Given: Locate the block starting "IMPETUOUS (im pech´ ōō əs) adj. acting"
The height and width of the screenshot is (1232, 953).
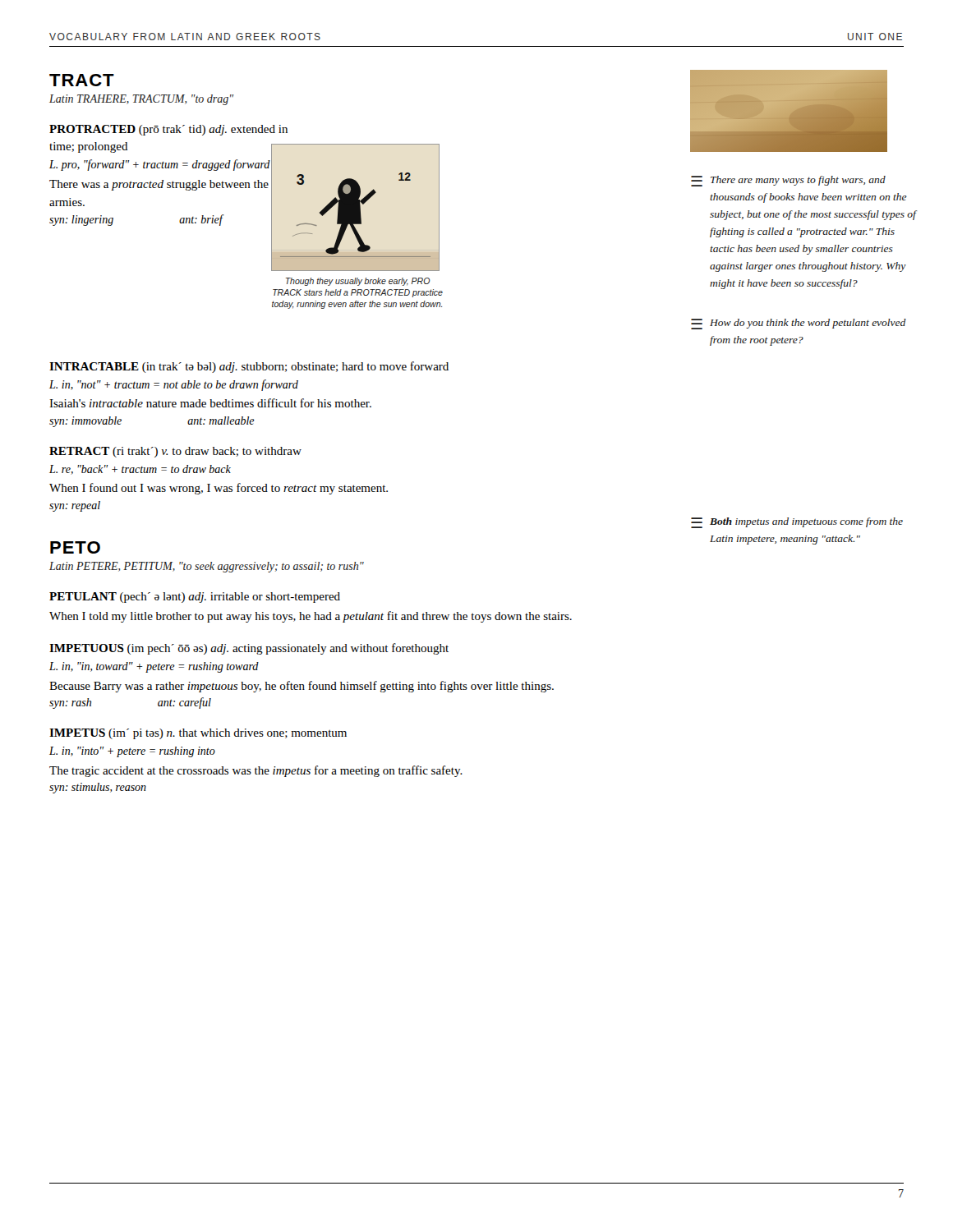Looking at the screenshot, I should click(x=361, y=675).
